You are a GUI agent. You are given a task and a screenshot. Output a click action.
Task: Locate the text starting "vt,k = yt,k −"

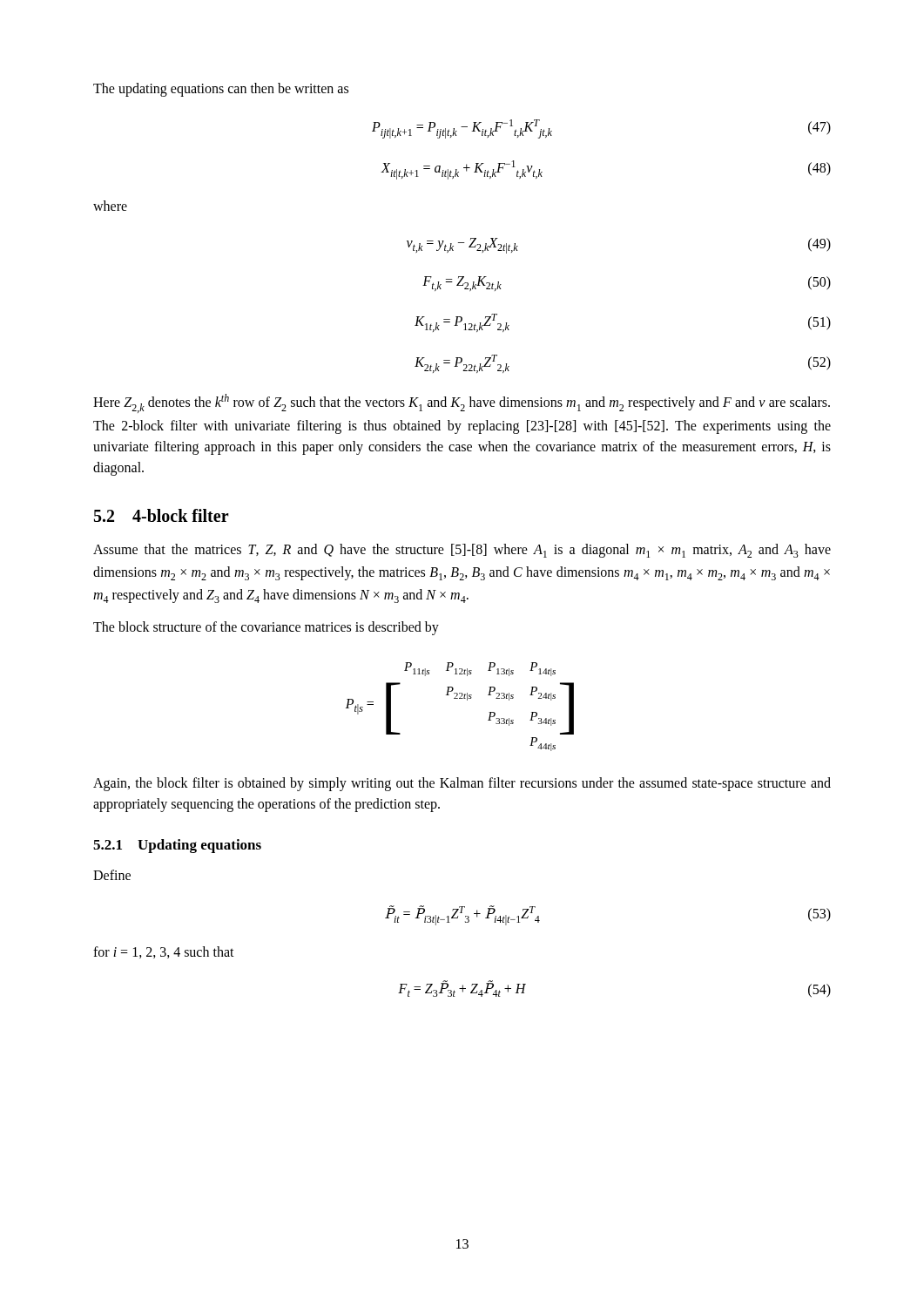(x=462, y=244)
